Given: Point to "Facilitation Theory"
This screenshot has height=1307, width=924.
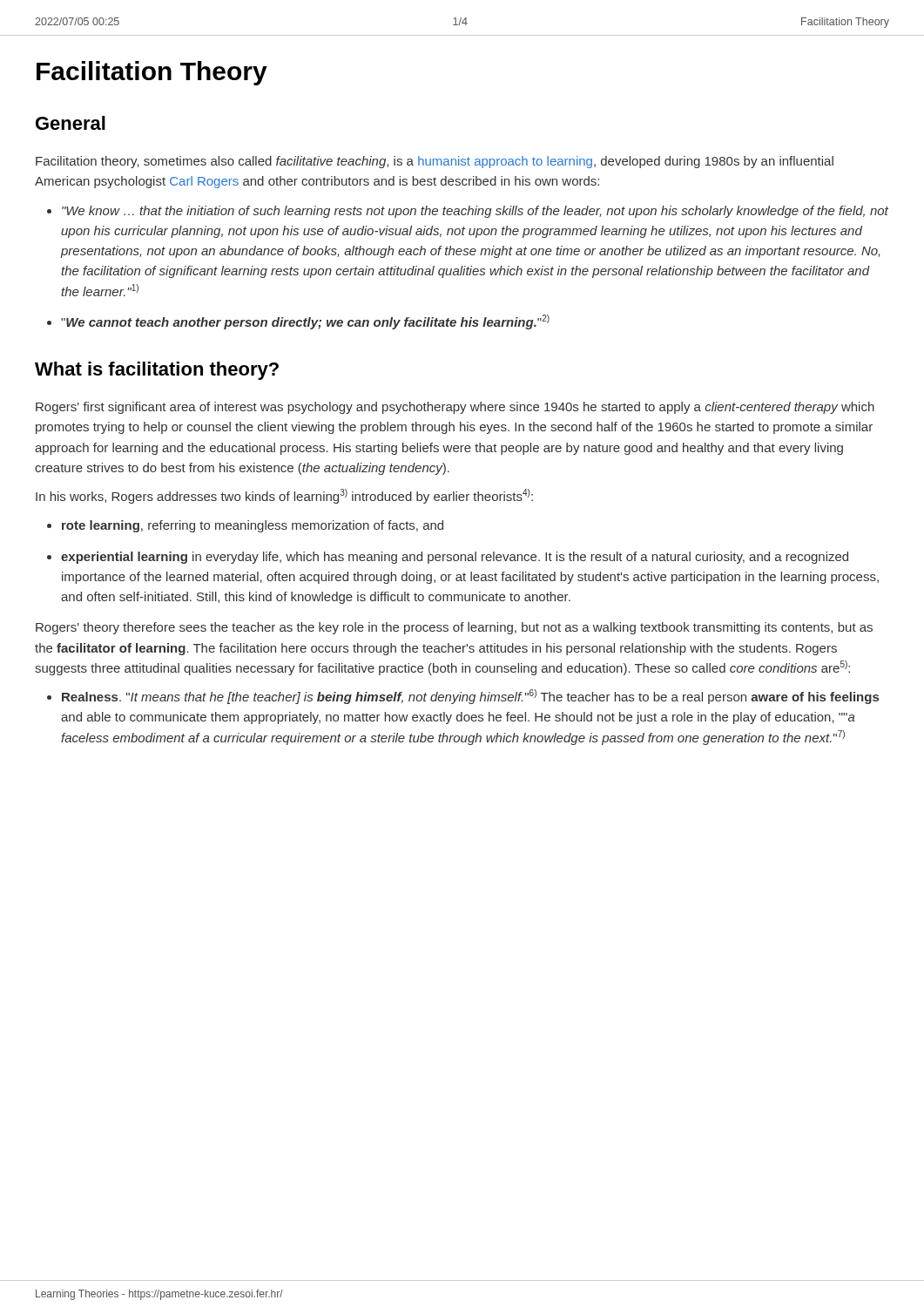Looking at the screenshot, I should click(151, 71).
